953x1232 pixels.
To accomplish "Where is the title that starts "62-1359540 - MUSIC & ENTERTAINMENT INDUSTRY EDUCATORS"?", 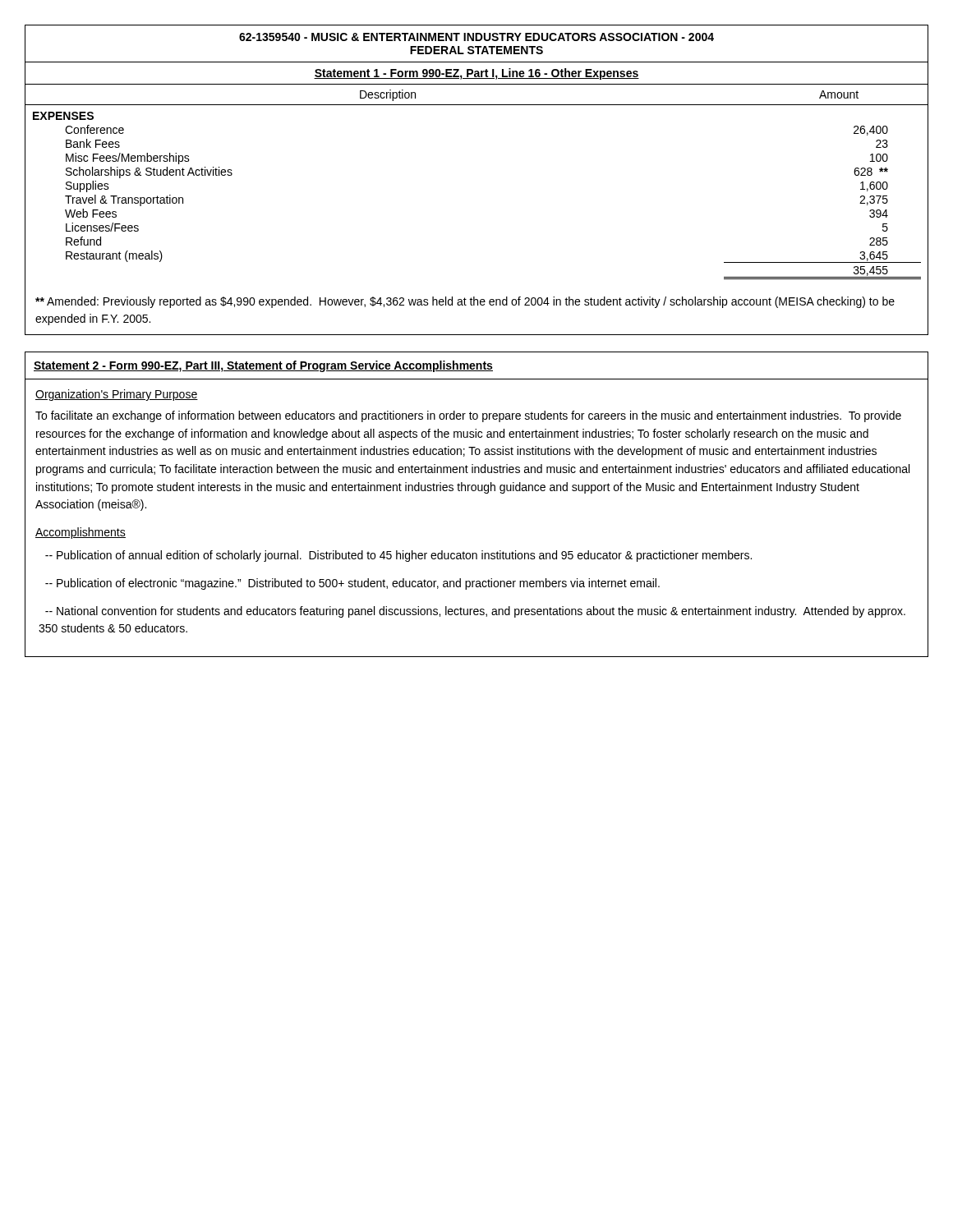I will [476, 44].
